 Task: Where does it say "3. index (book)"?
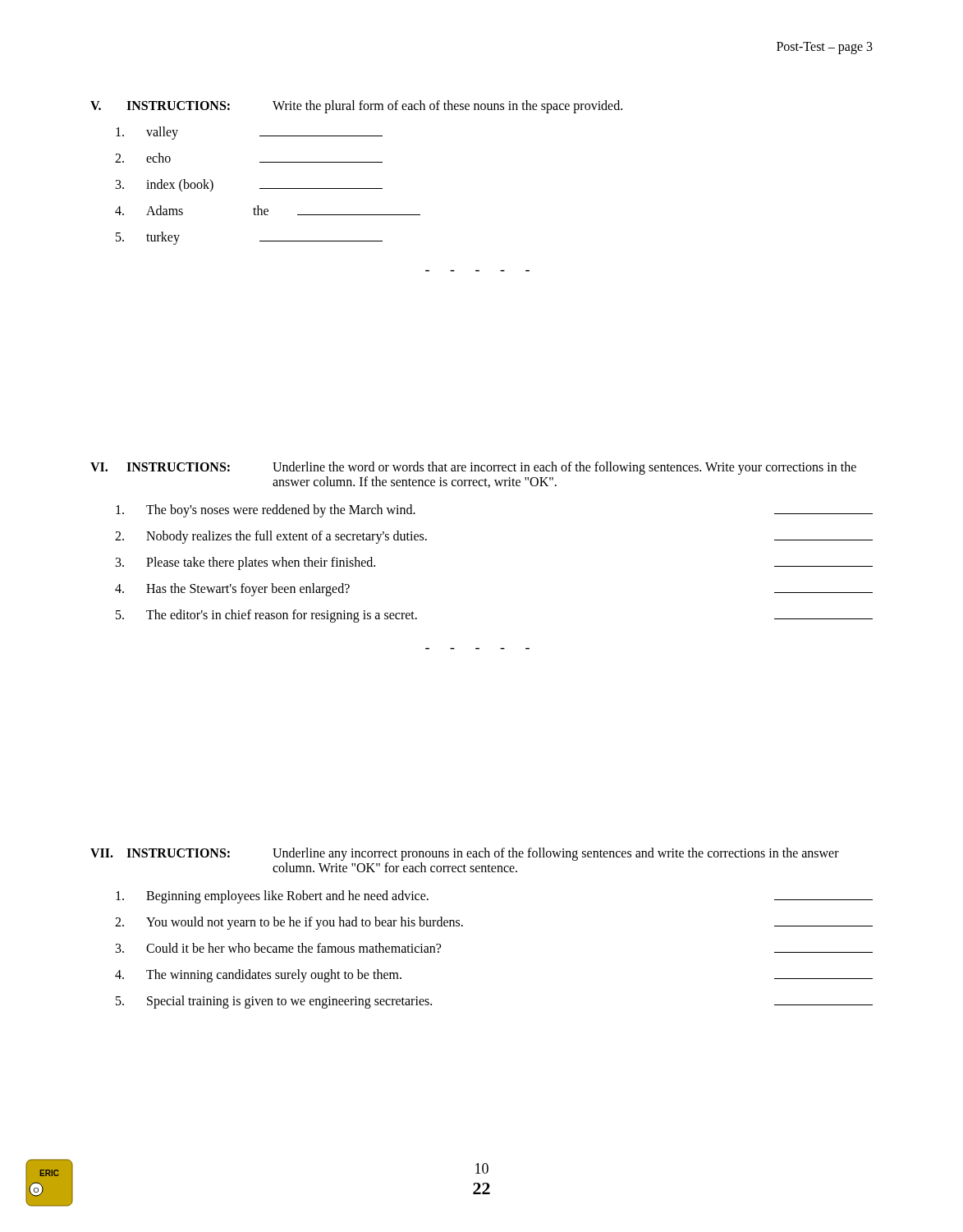tap(249, 185)
